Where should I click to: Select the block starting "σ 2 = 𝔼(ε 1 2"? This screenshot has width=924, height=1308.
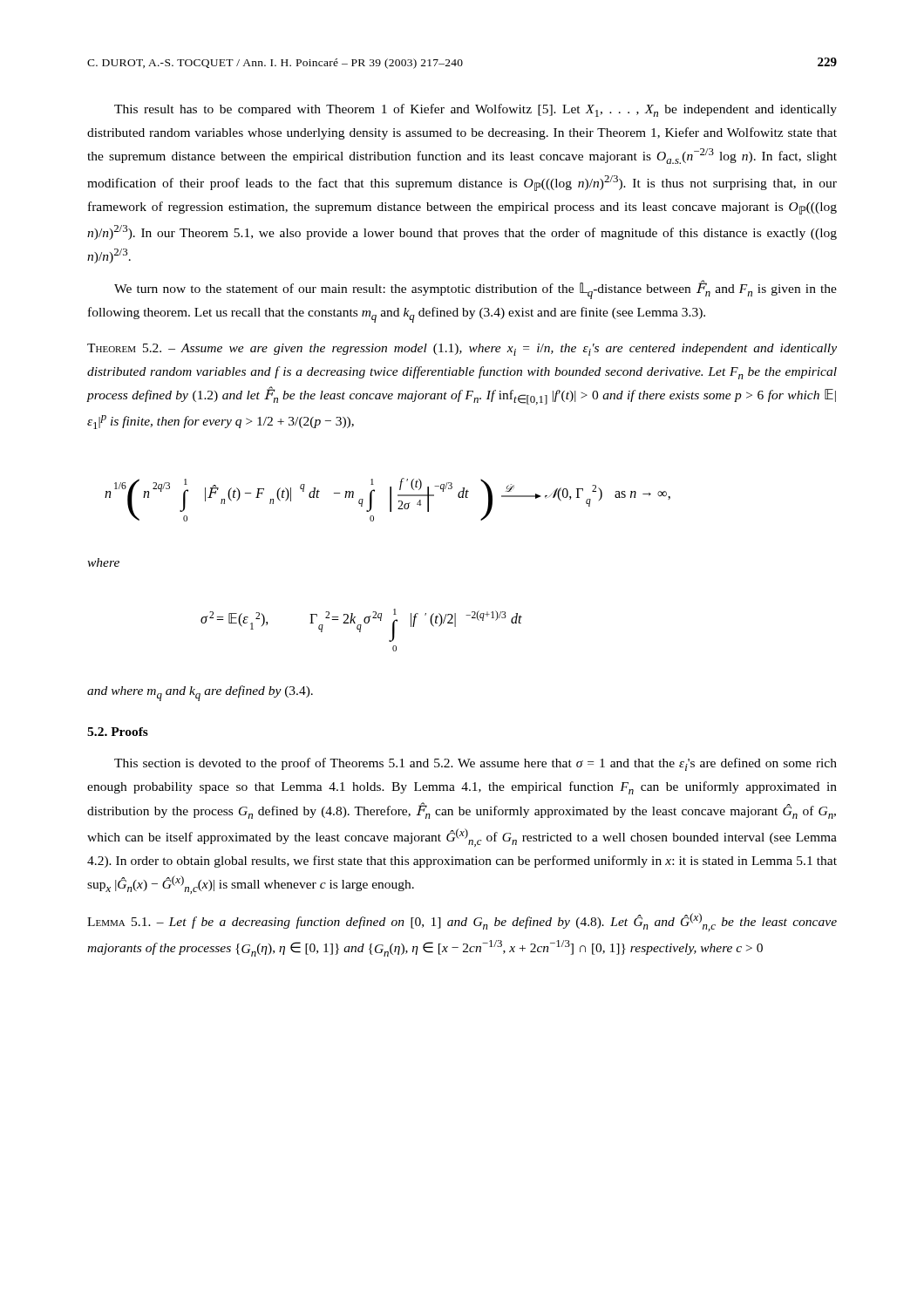click(462, 621)
